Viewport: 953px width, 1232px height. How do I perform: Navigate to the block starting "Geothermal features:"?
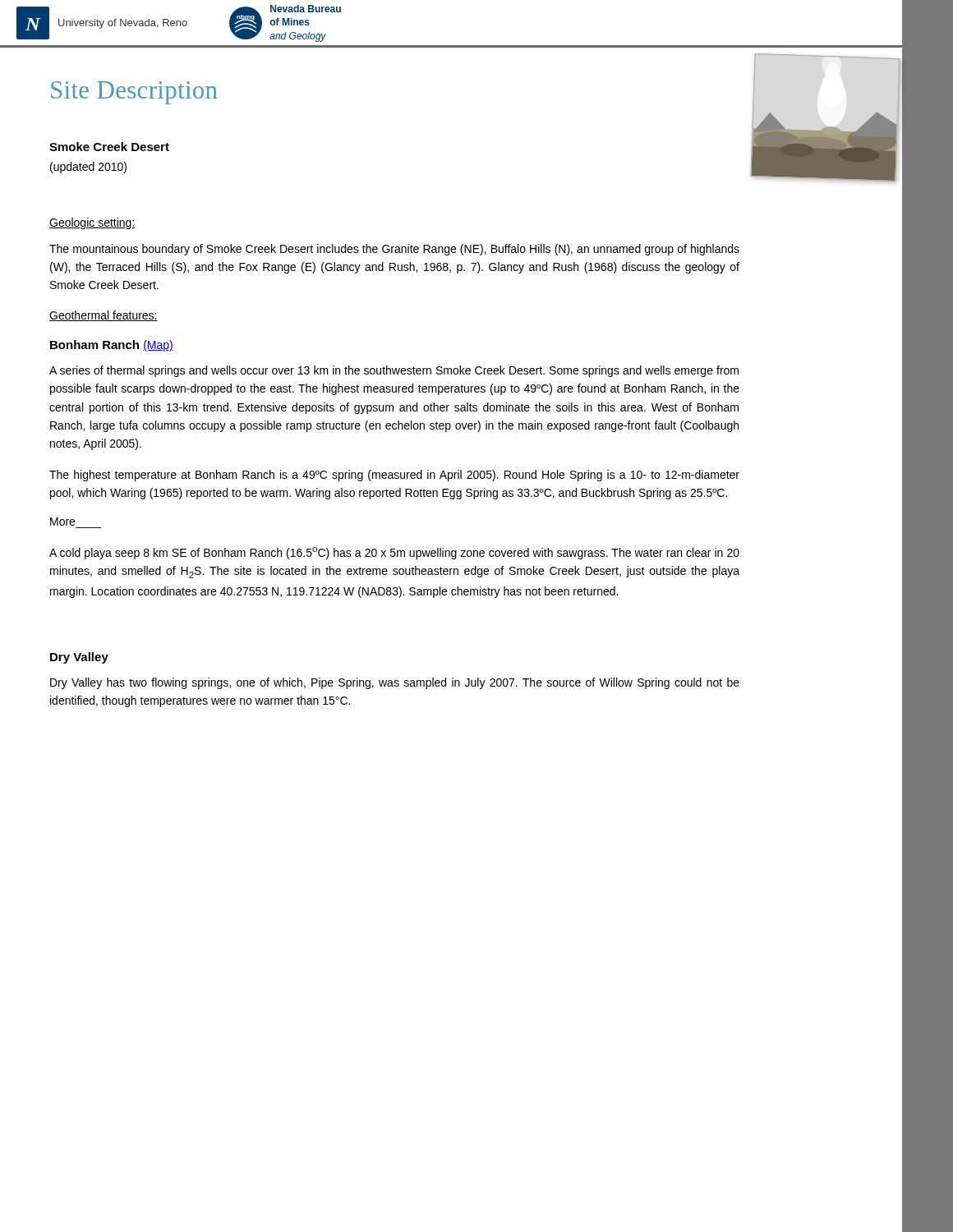pos(103,316)
